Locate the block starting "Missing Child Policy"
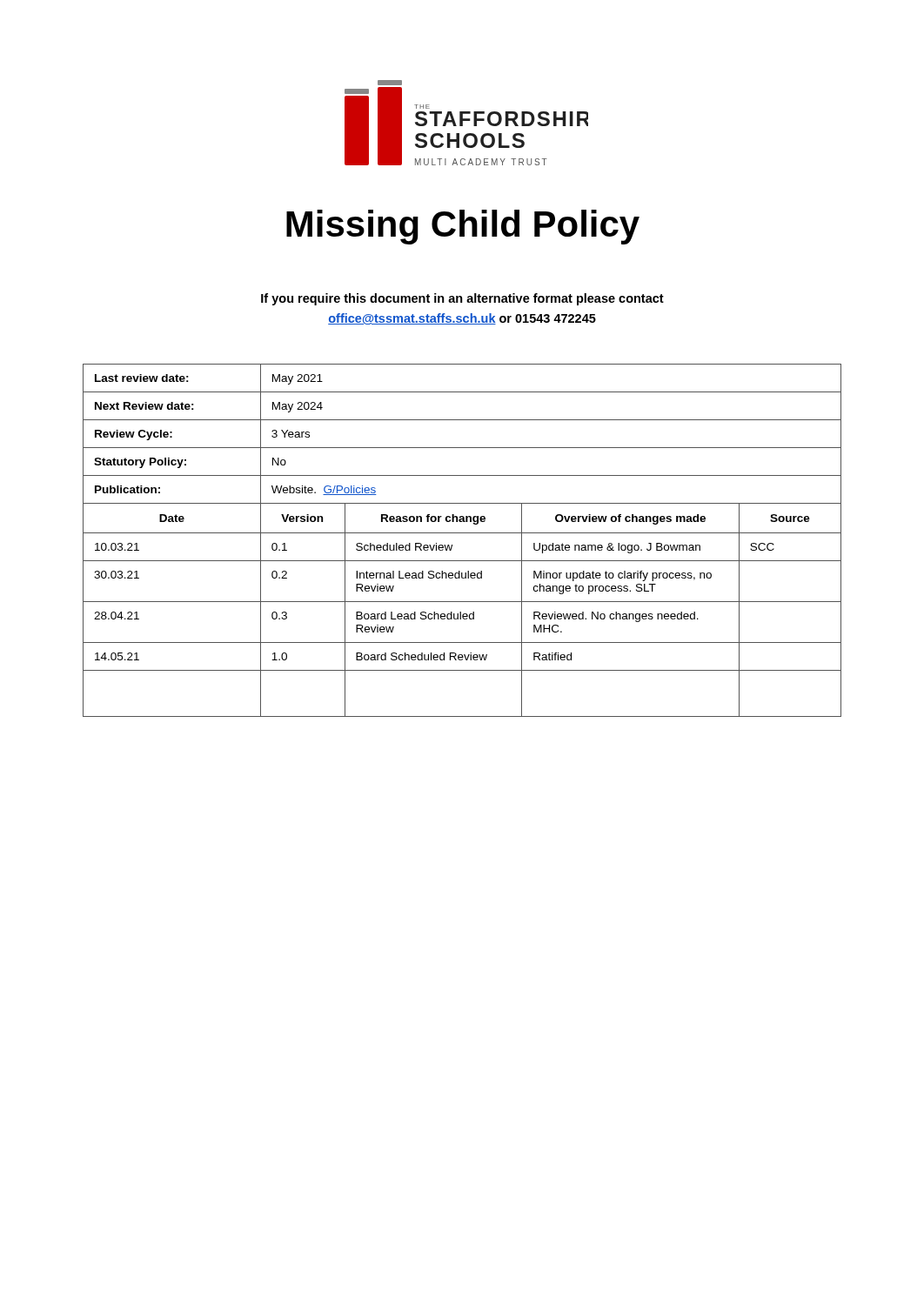 pos(462,224)
